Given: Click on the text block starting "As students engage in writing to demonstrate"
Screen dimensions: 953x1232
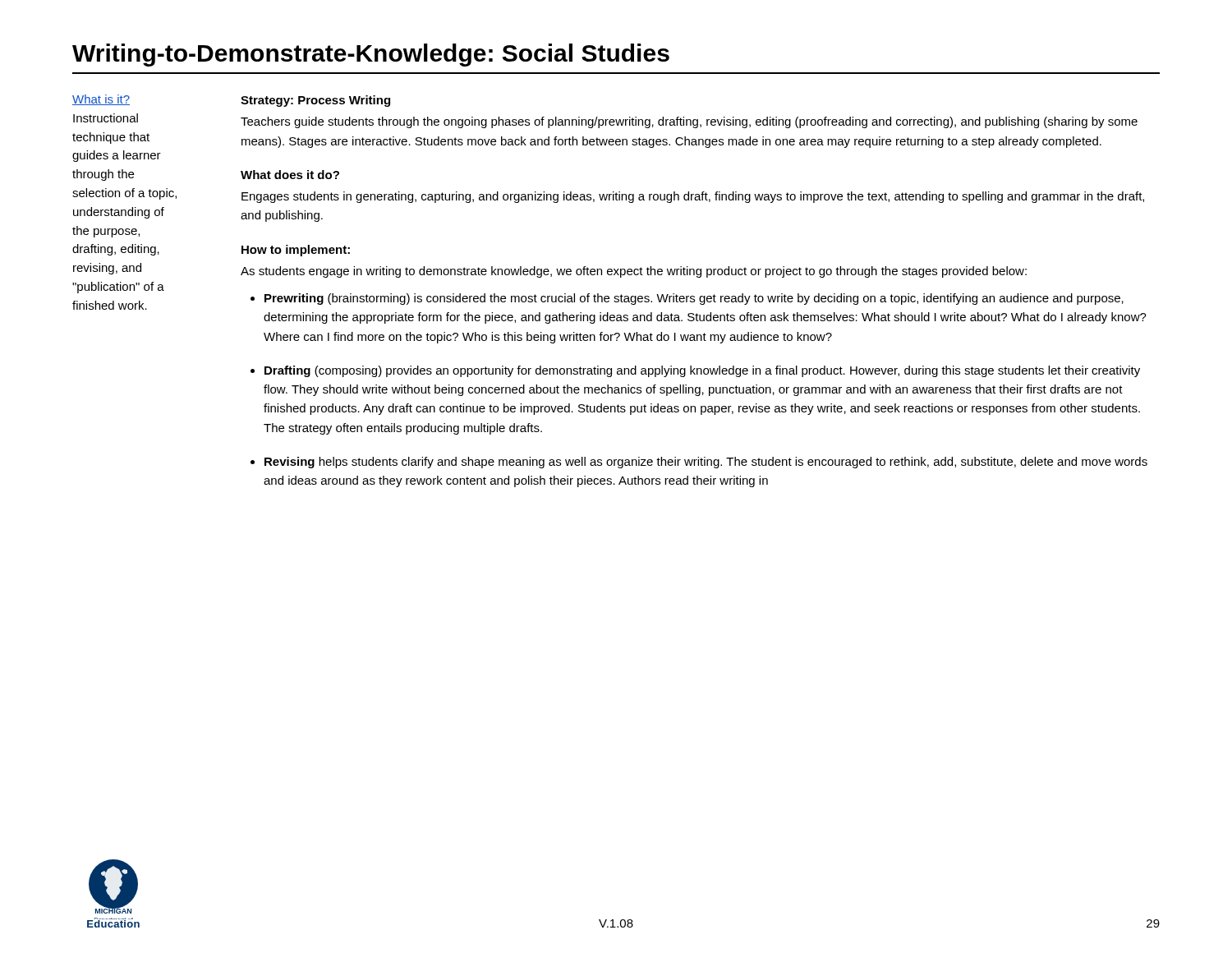Looking at the screenshot, I should [x=634, y=271].
